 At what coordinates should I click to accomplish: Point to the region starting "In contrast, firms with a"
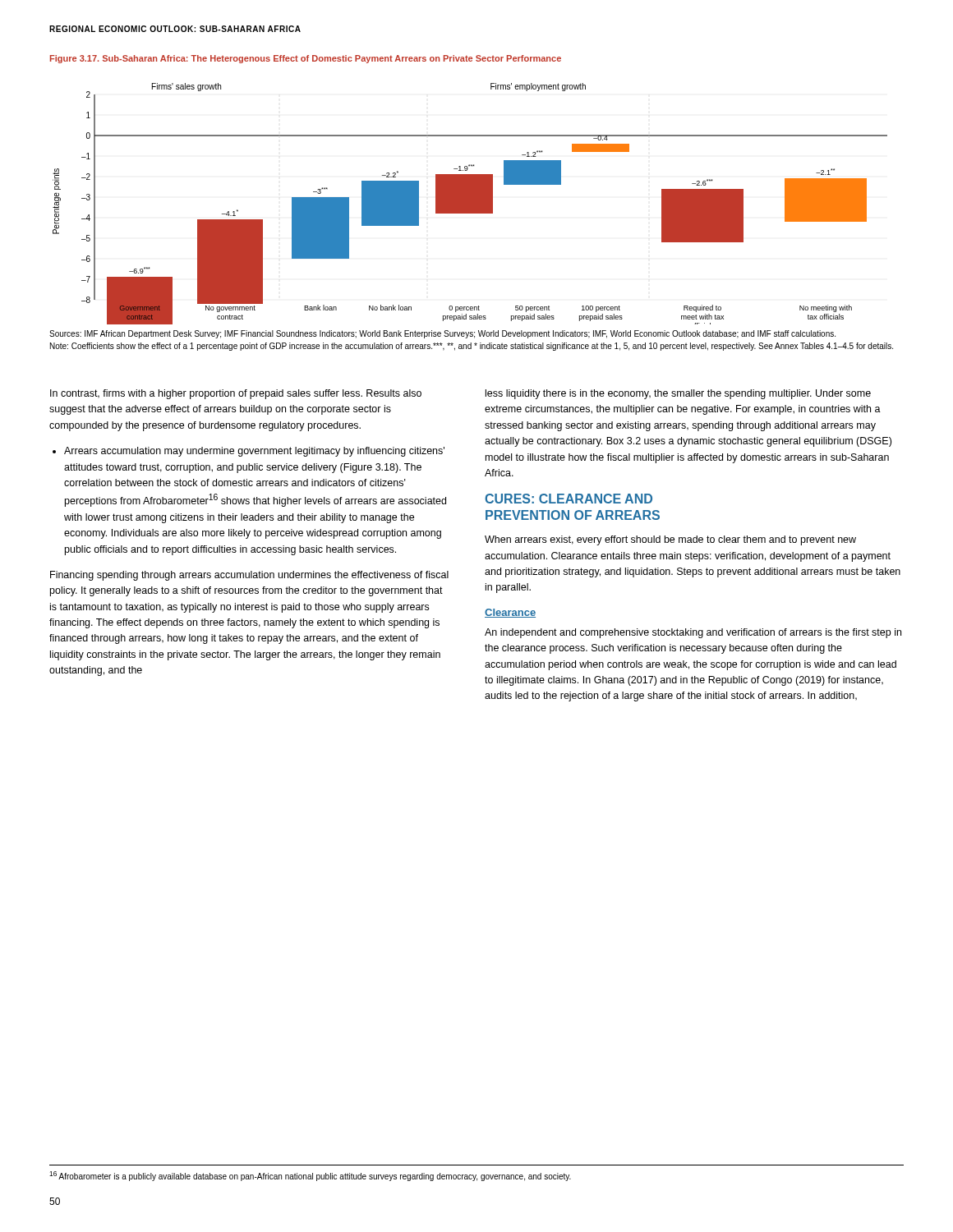[251, 410]
